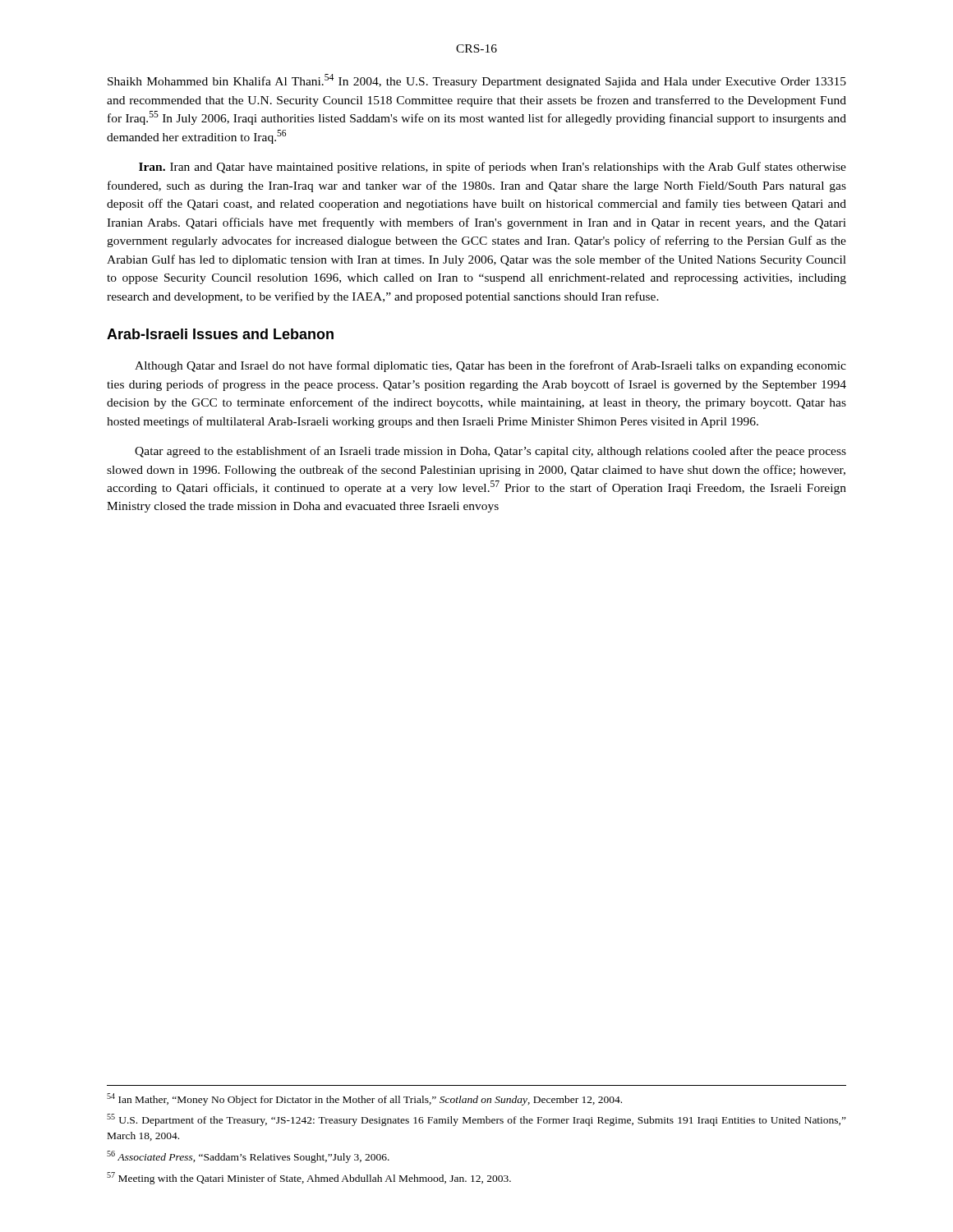Find the element starting "57 Meeting with the Qatari Minister of State,"
953x1232 pixels.
pos(309,1178)
